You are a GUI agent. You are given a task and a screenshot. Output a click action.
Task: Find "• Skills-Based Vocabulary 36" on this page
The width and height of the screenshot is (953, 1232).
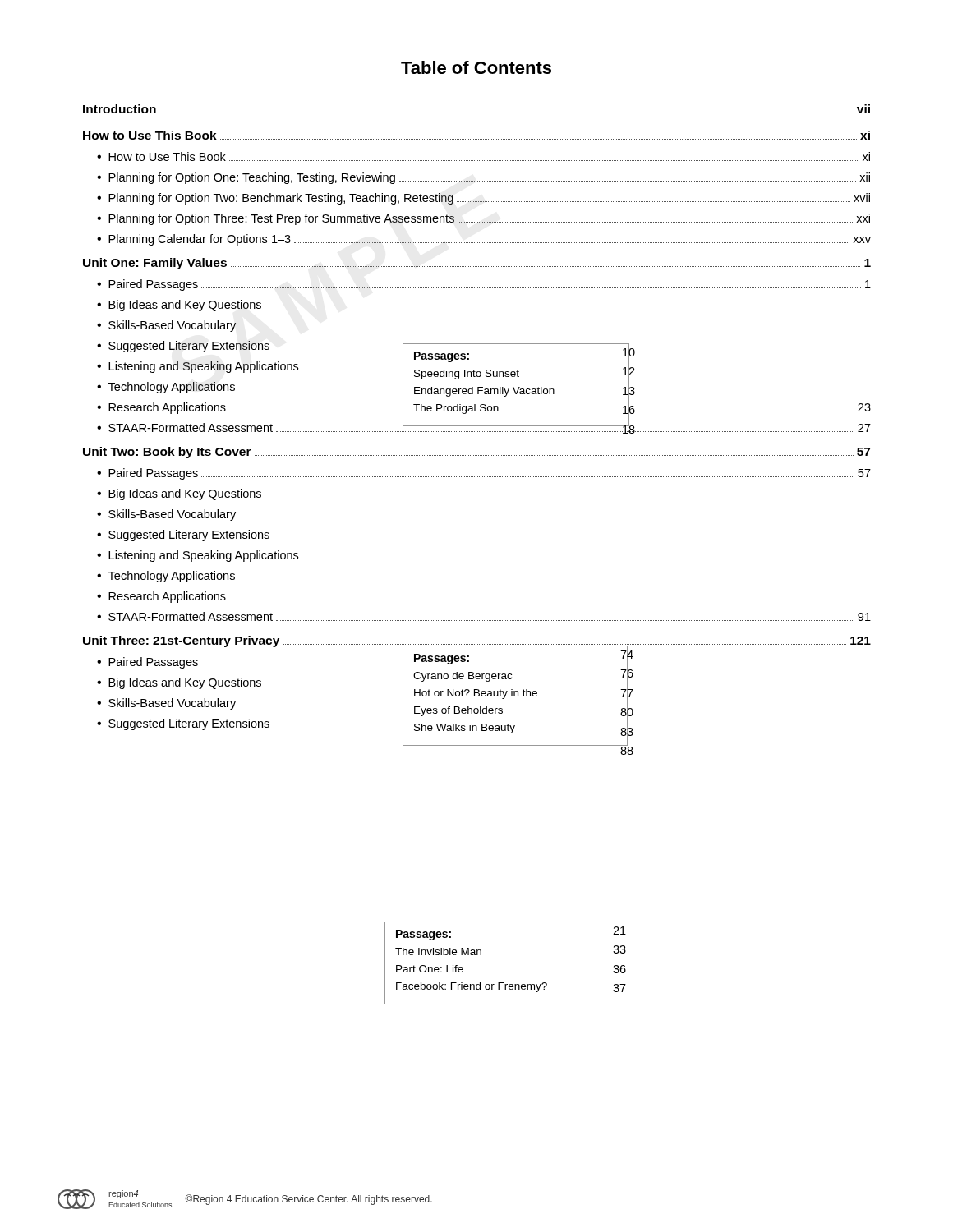pos(484,703)
